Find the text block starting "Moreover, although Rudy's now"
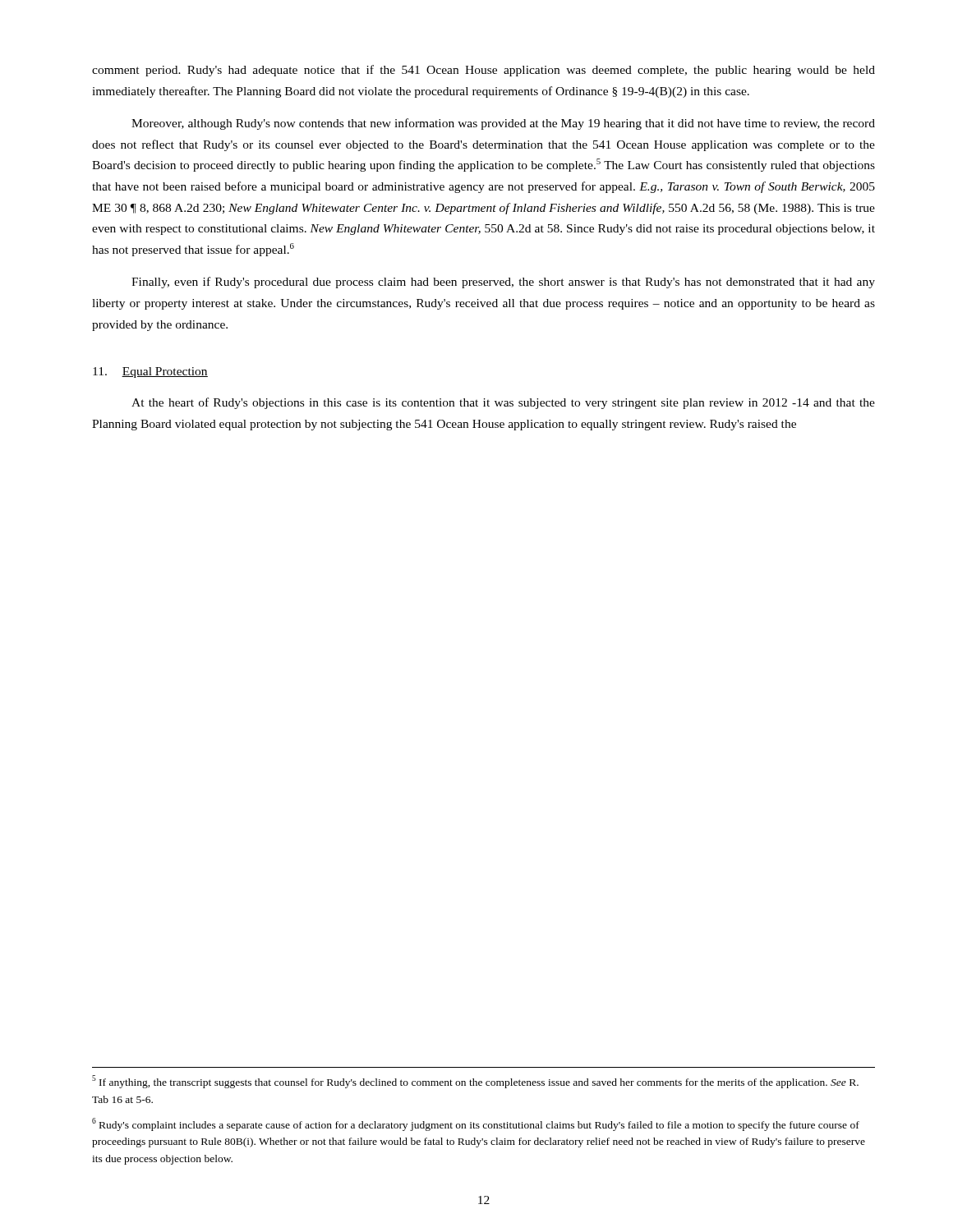The image size is (967, 1232). click(484, 186)
